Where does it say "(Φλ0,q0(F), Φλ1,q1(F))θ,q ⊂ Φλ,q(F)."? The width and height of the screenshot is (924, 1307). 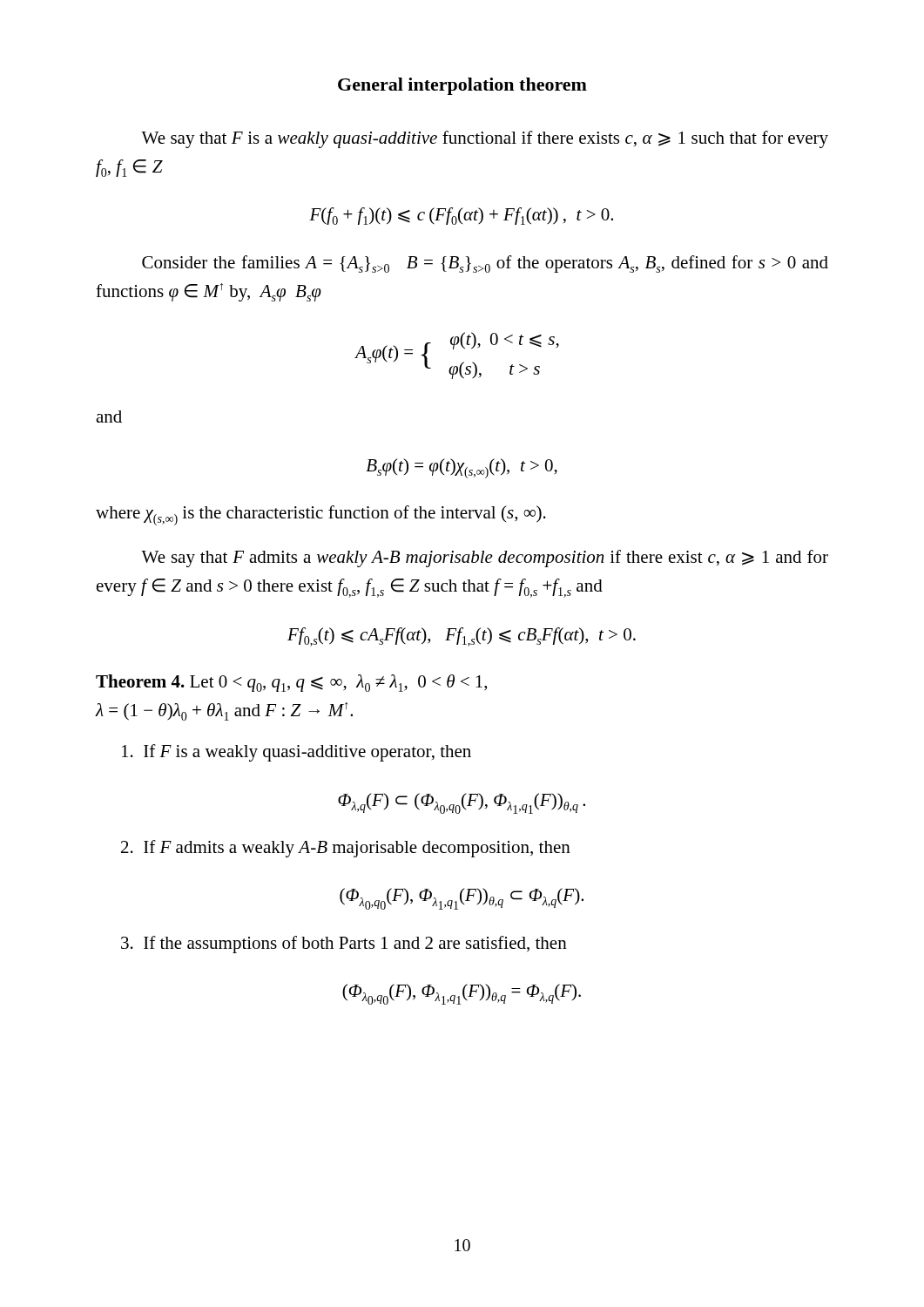(x=462, y=897)
